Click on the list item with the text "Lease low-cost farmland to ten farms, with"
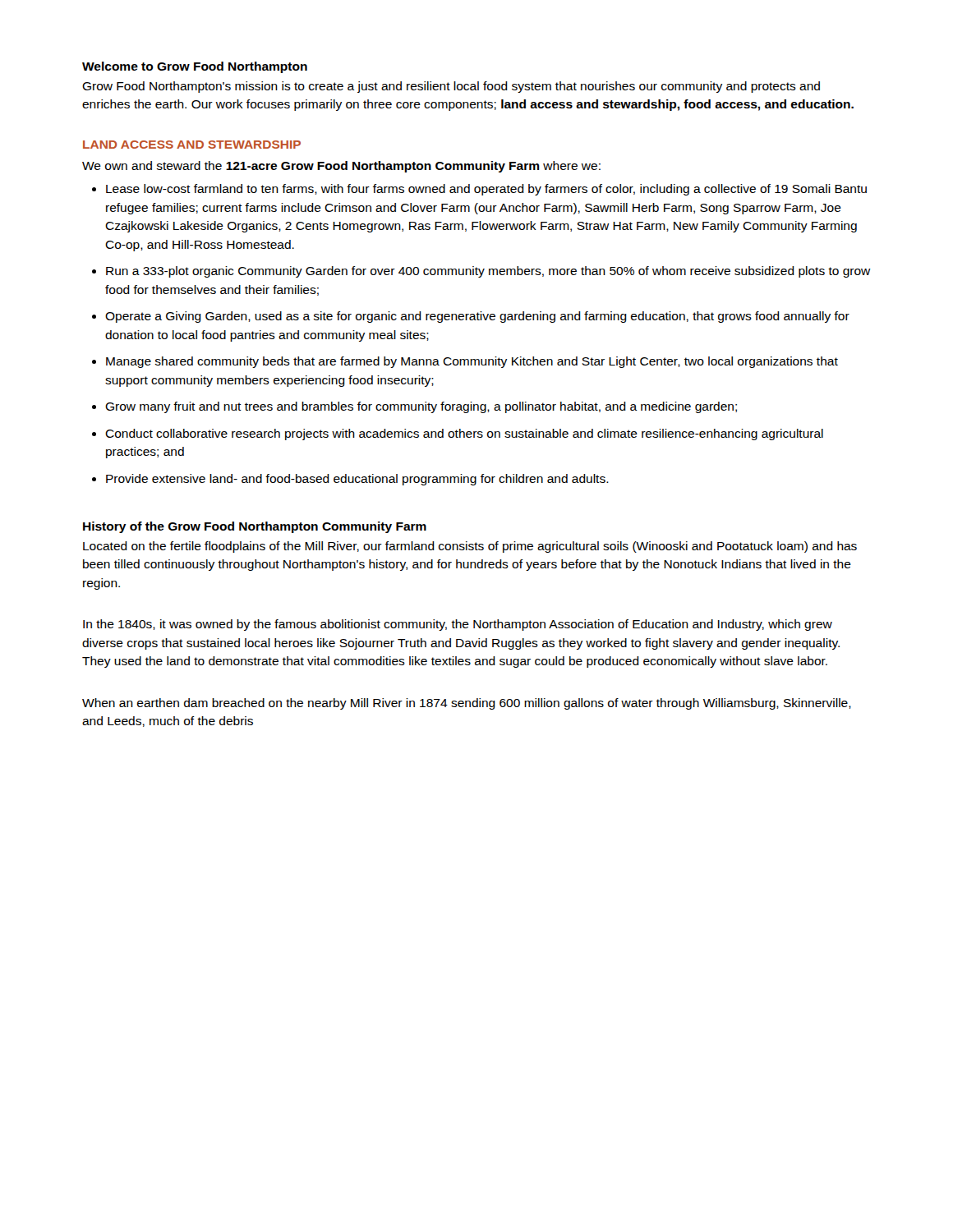Viewport: 953px width, 1232px height. tap(488, 217)
